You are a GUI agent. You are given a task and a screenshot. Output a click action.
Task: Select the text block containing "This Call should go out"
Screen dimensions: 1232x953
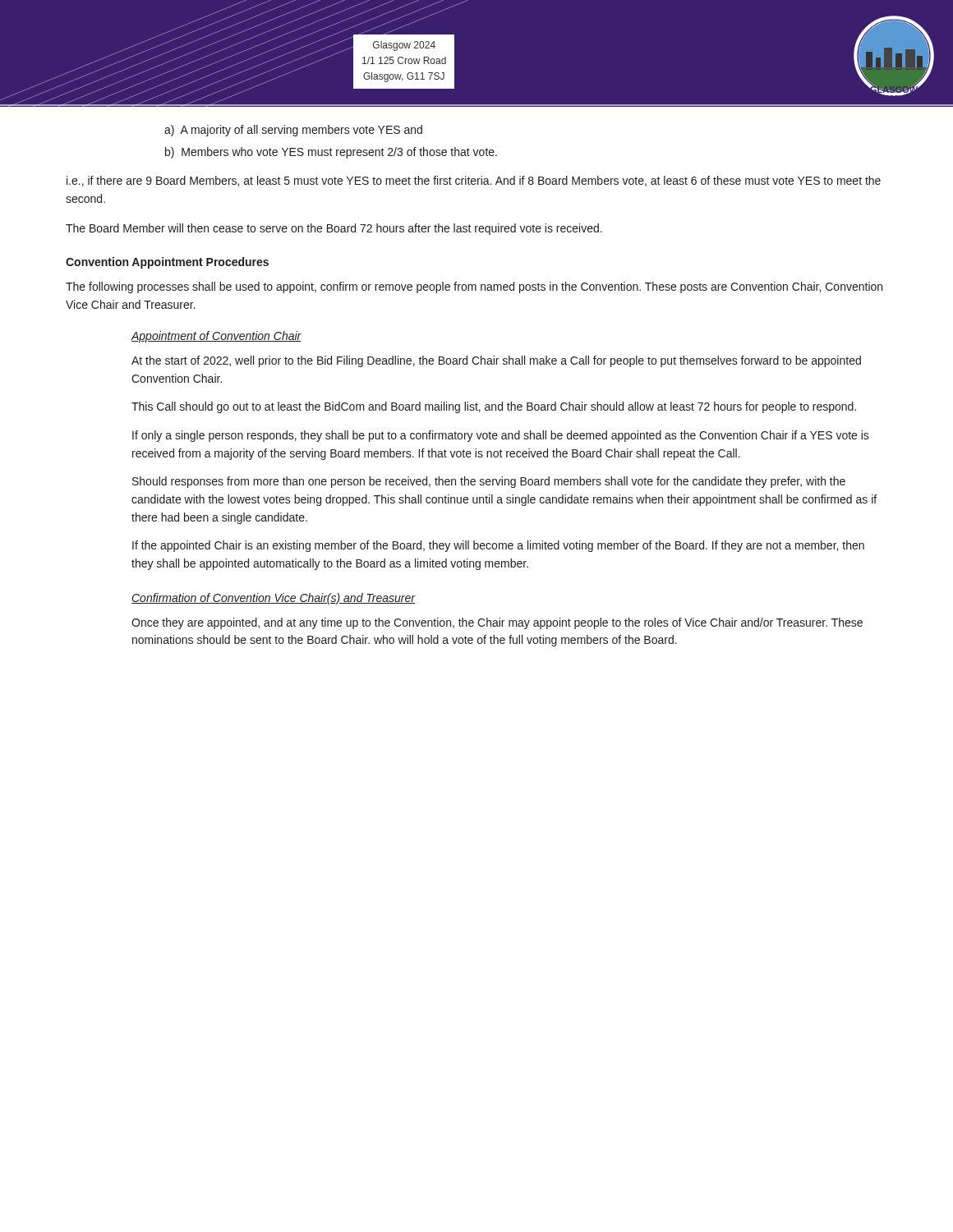[x=494, y=407]
